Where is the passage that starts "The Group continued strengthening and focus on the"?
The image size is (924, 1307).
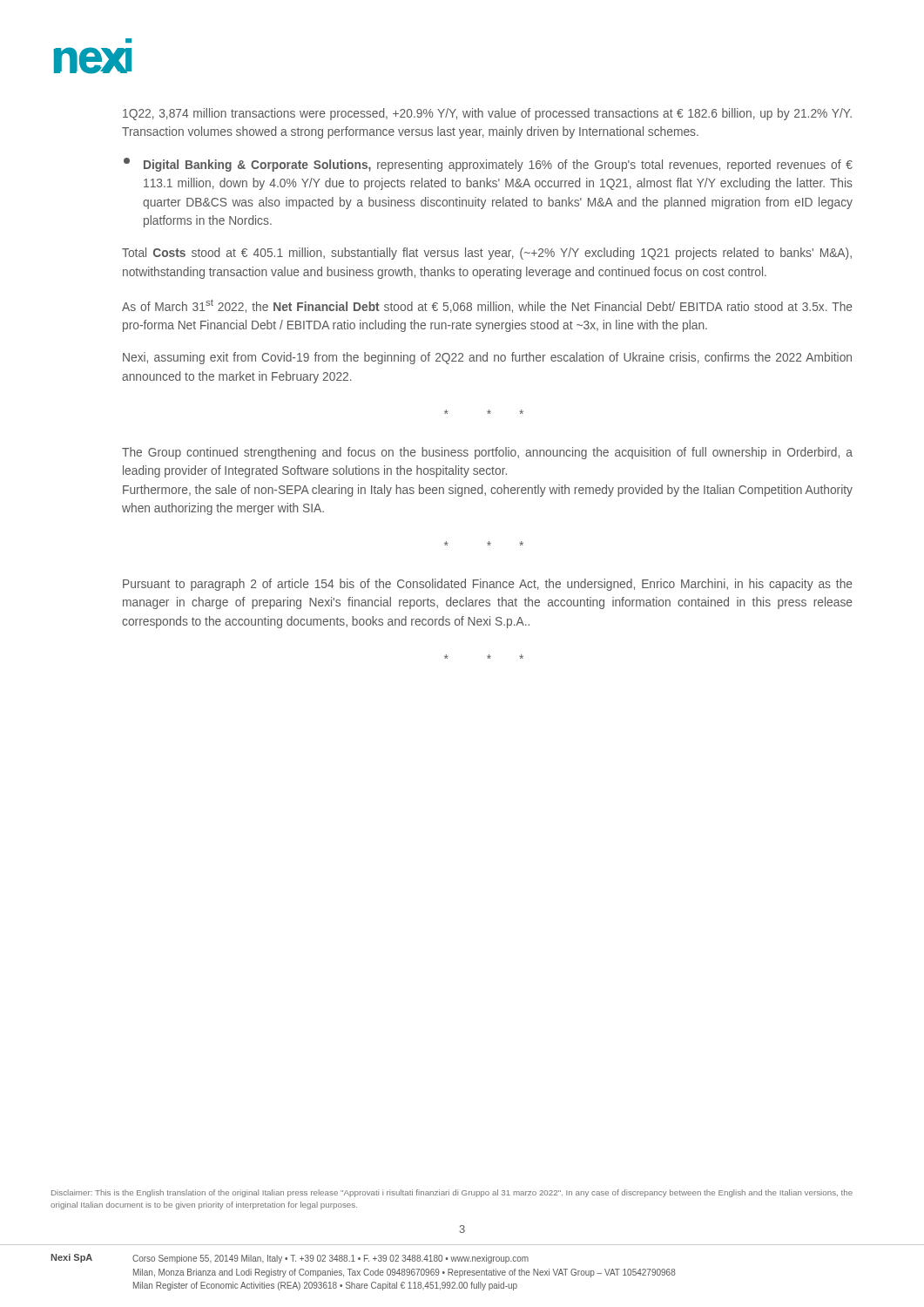(487, 462)
